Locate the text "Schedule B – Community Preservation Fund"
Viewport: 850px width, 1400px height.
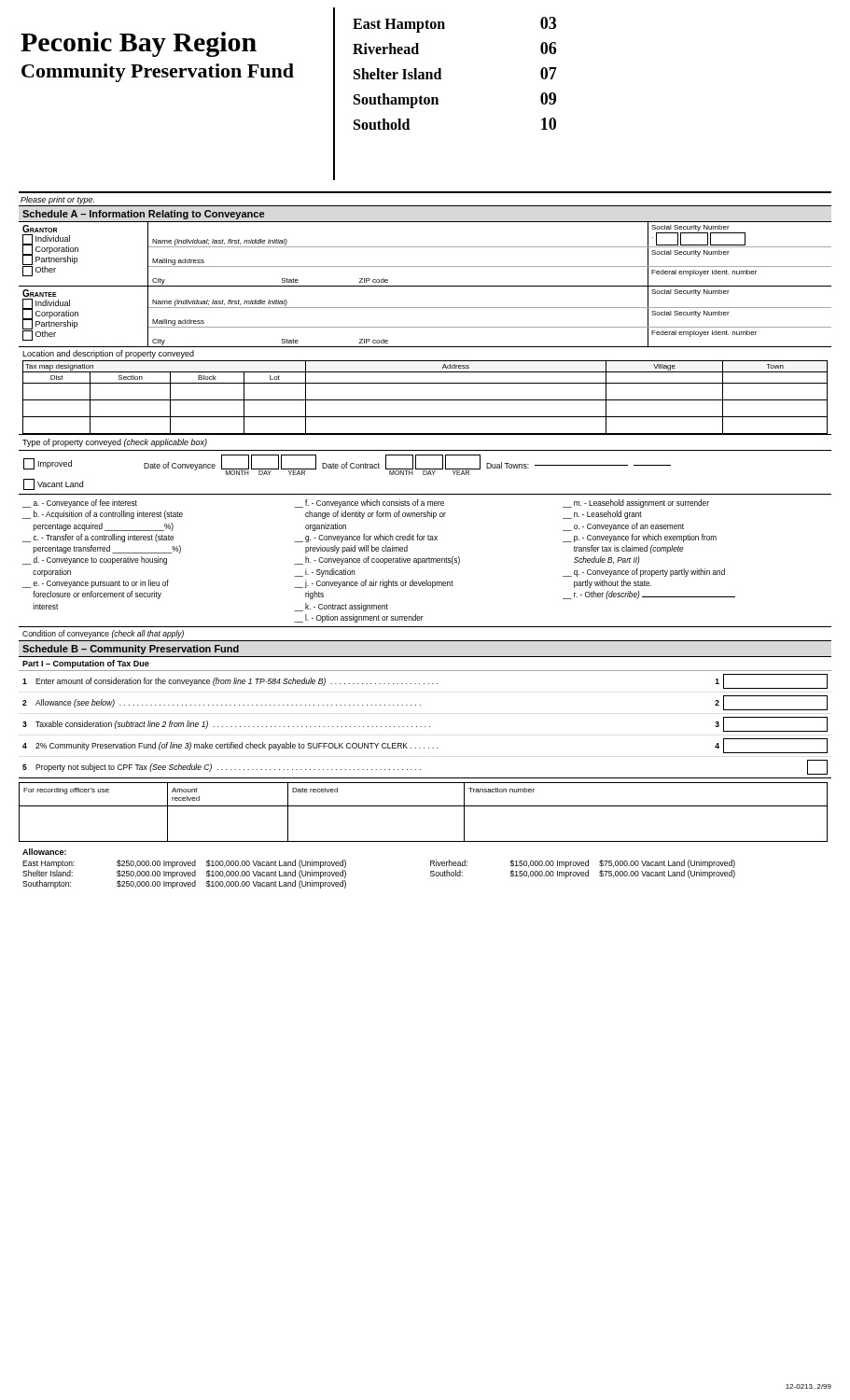(131, 649)
